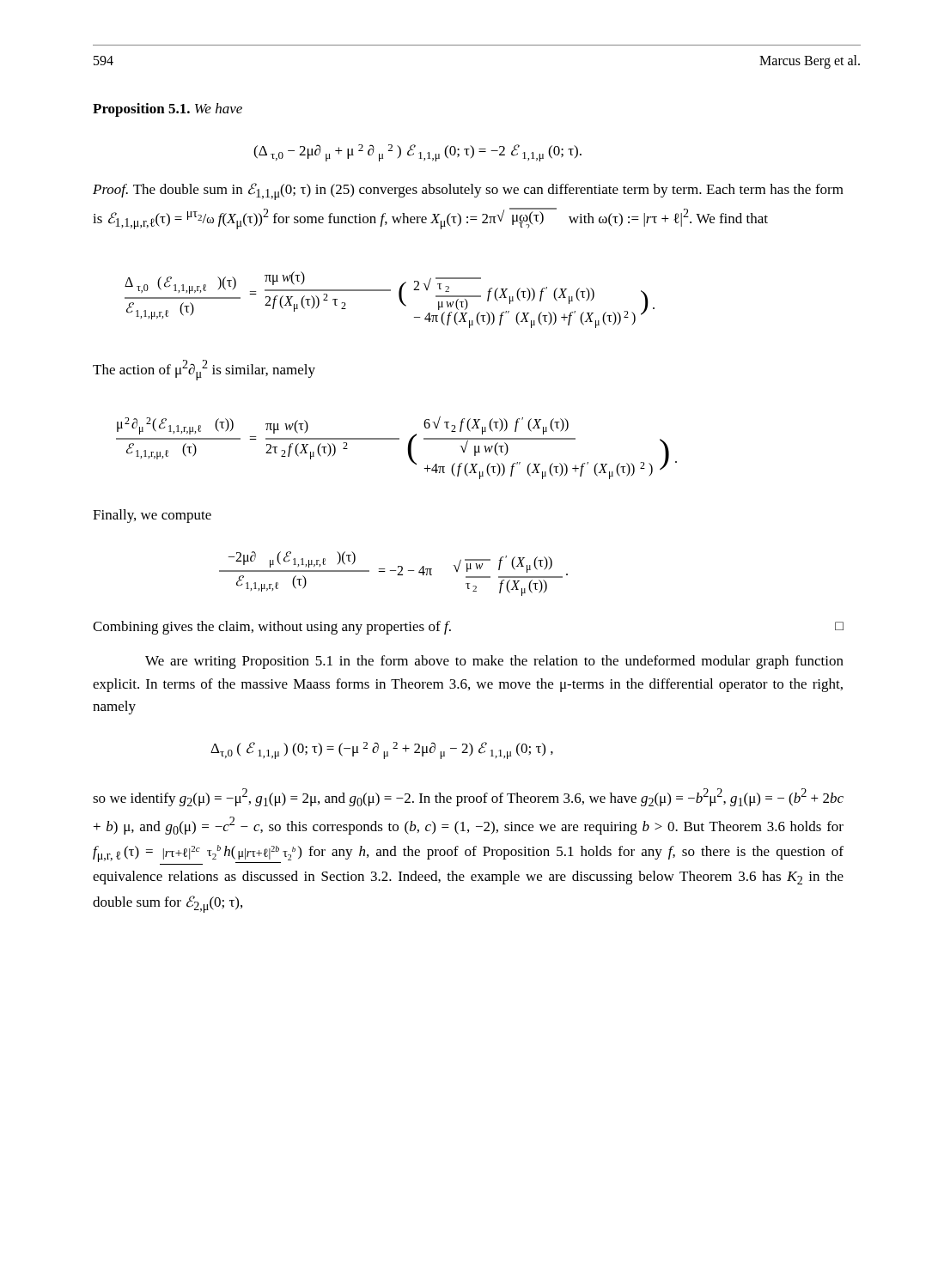Navigate to the element starting "Proposition 5.1. We have"
The width and height of the screenshot is (938, 1288).
tap(168, 109)
